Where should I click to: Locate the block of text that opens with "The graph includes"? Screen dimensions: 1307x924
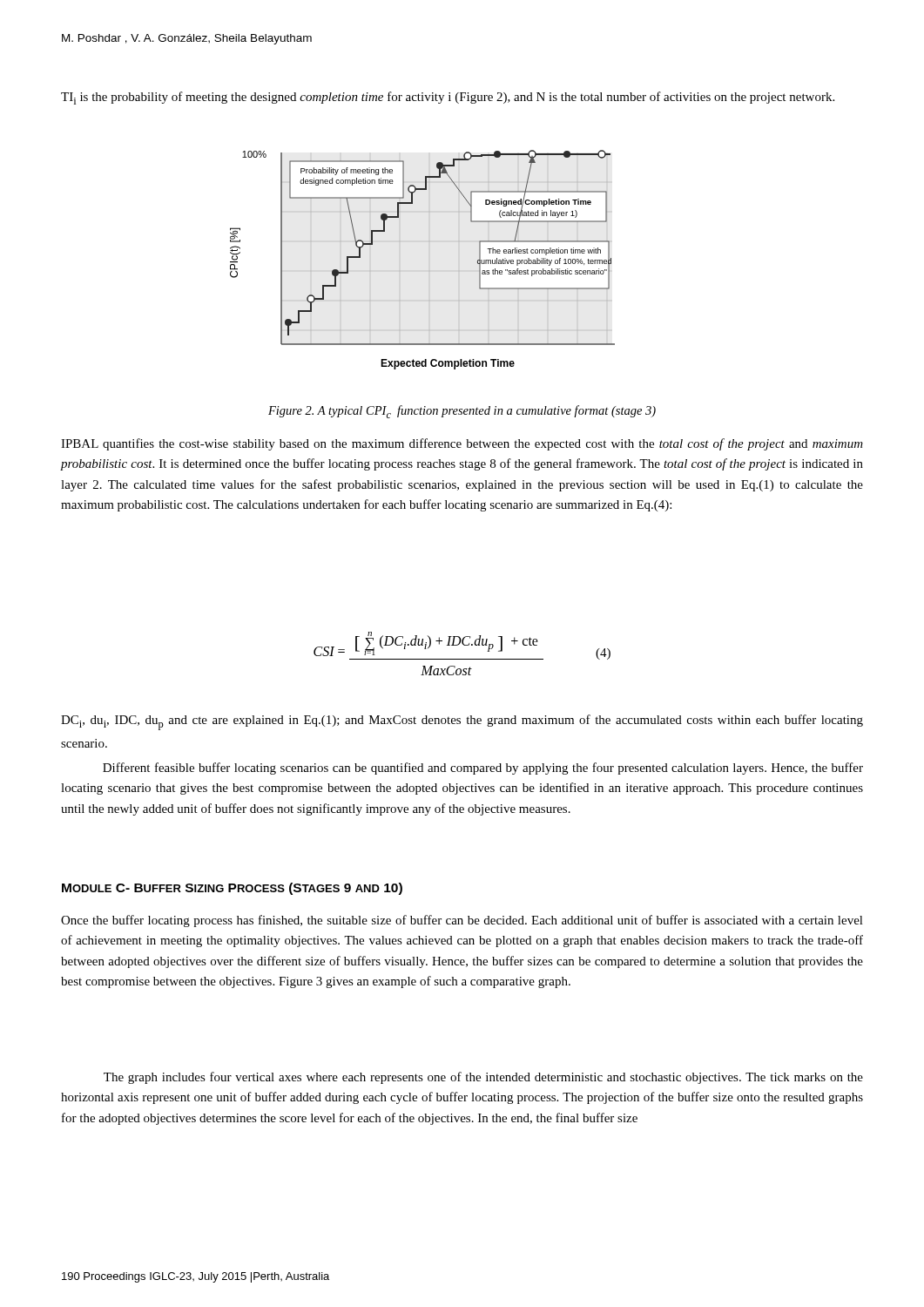462,1097
